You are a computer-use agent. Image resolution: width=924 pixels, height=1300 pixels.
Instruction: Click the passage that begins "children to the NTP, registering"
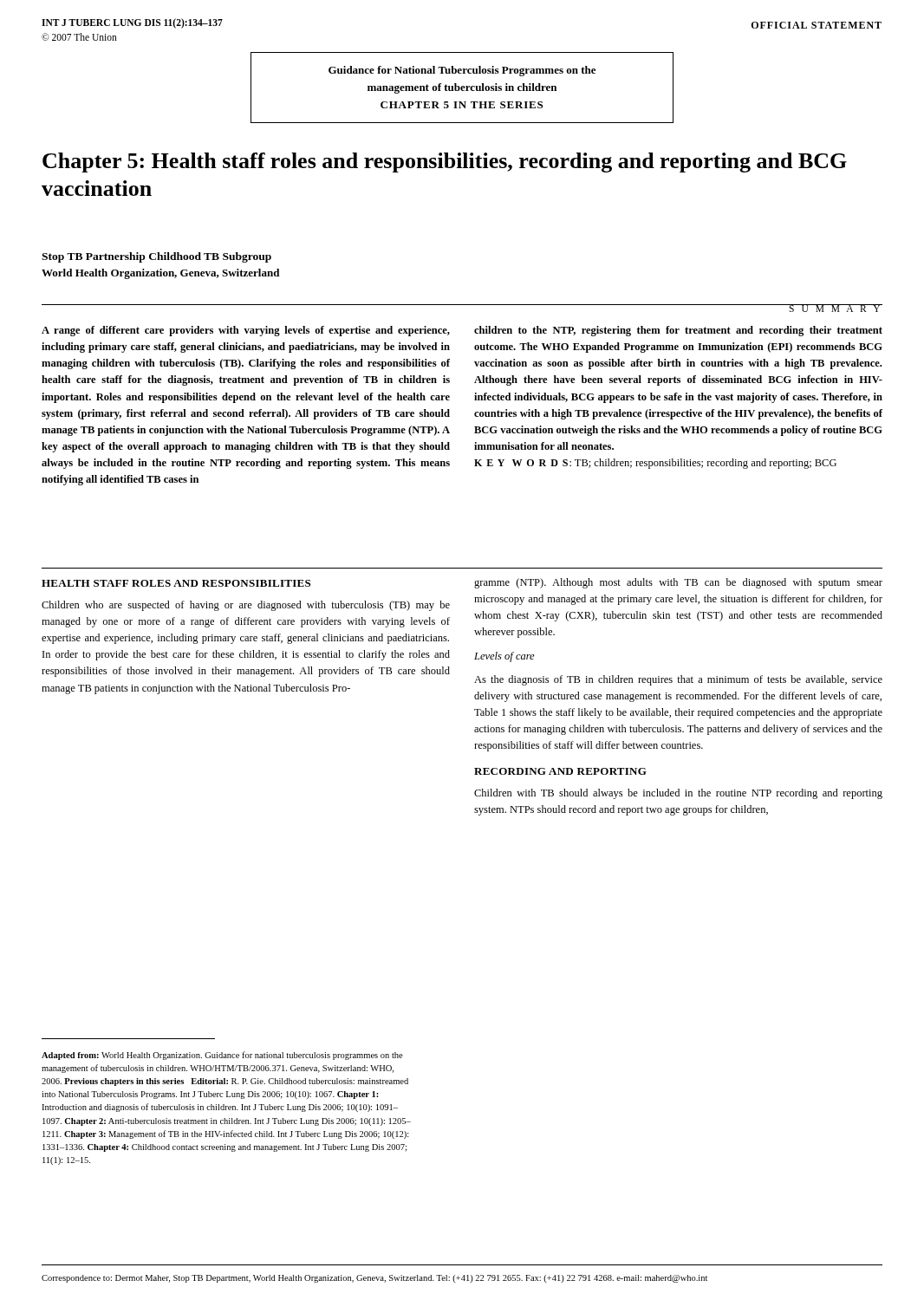click(678, 397)
